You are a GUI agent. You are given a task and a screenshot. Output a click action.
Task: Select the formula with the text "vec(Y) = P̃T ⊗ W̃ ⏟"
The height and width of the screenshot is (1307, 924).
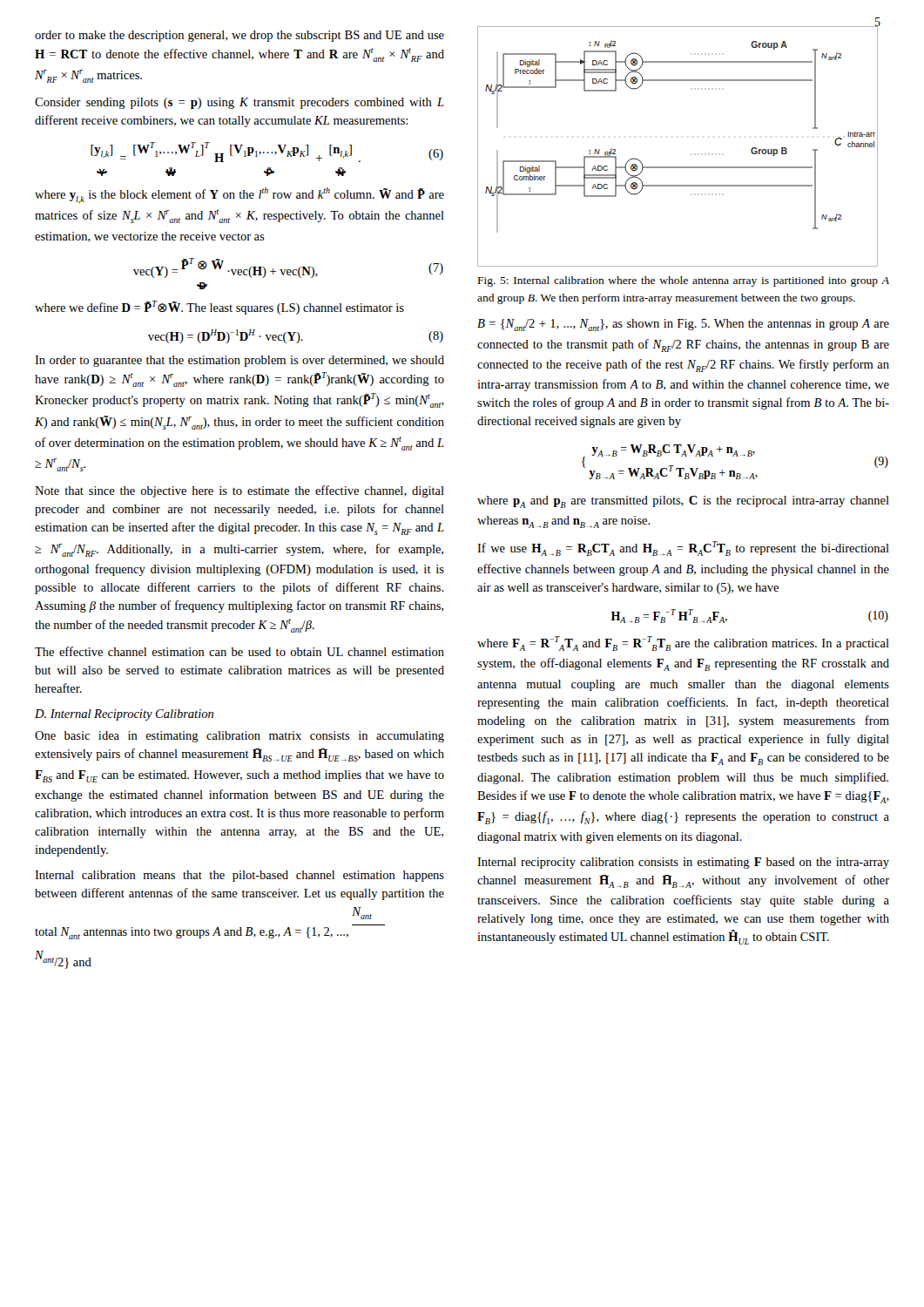tap(240, 274)
